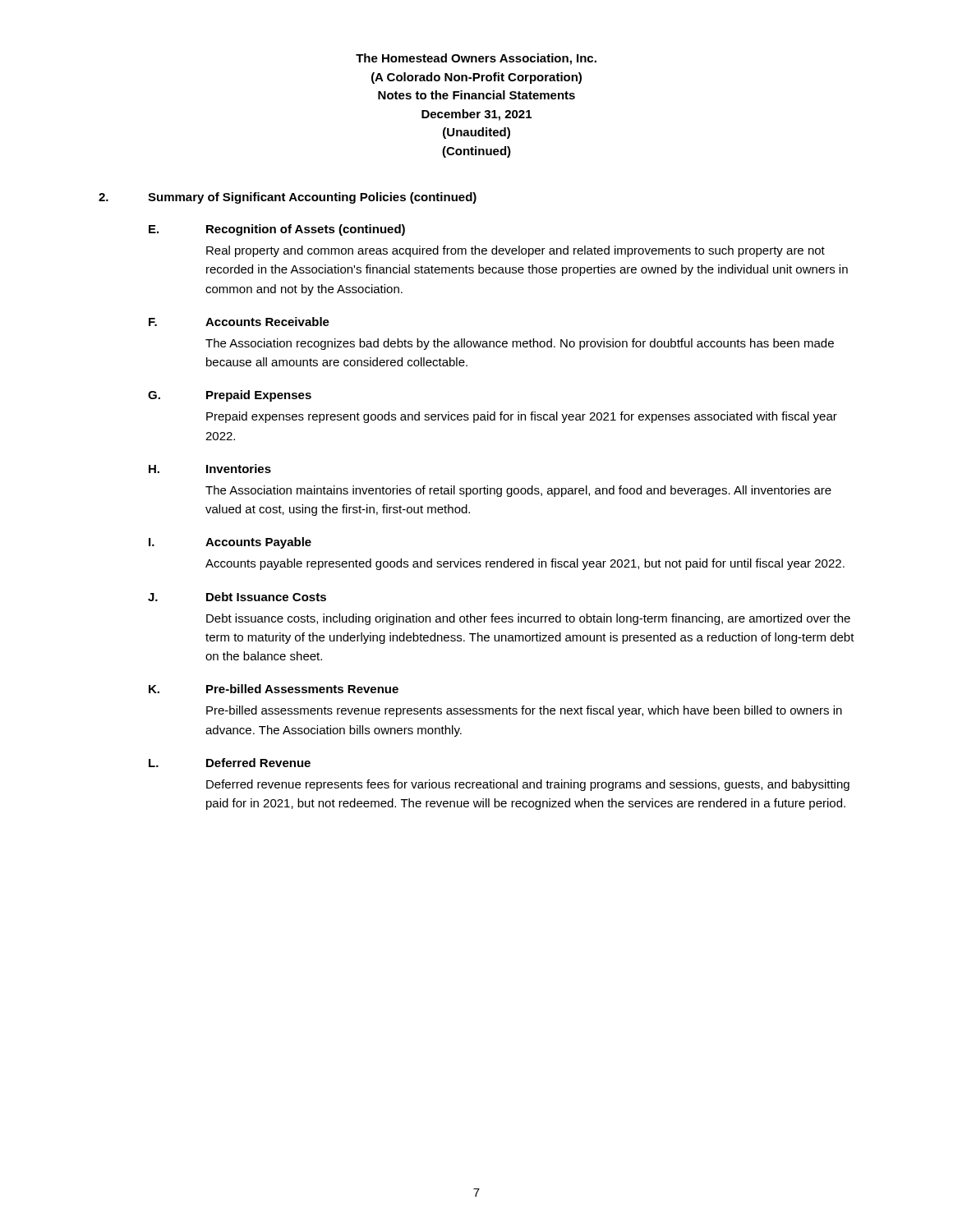Where is the passage that starts "Prepaid expenses represent goods"?
This screenshot has width=953, height=1232.
point(530,426)
